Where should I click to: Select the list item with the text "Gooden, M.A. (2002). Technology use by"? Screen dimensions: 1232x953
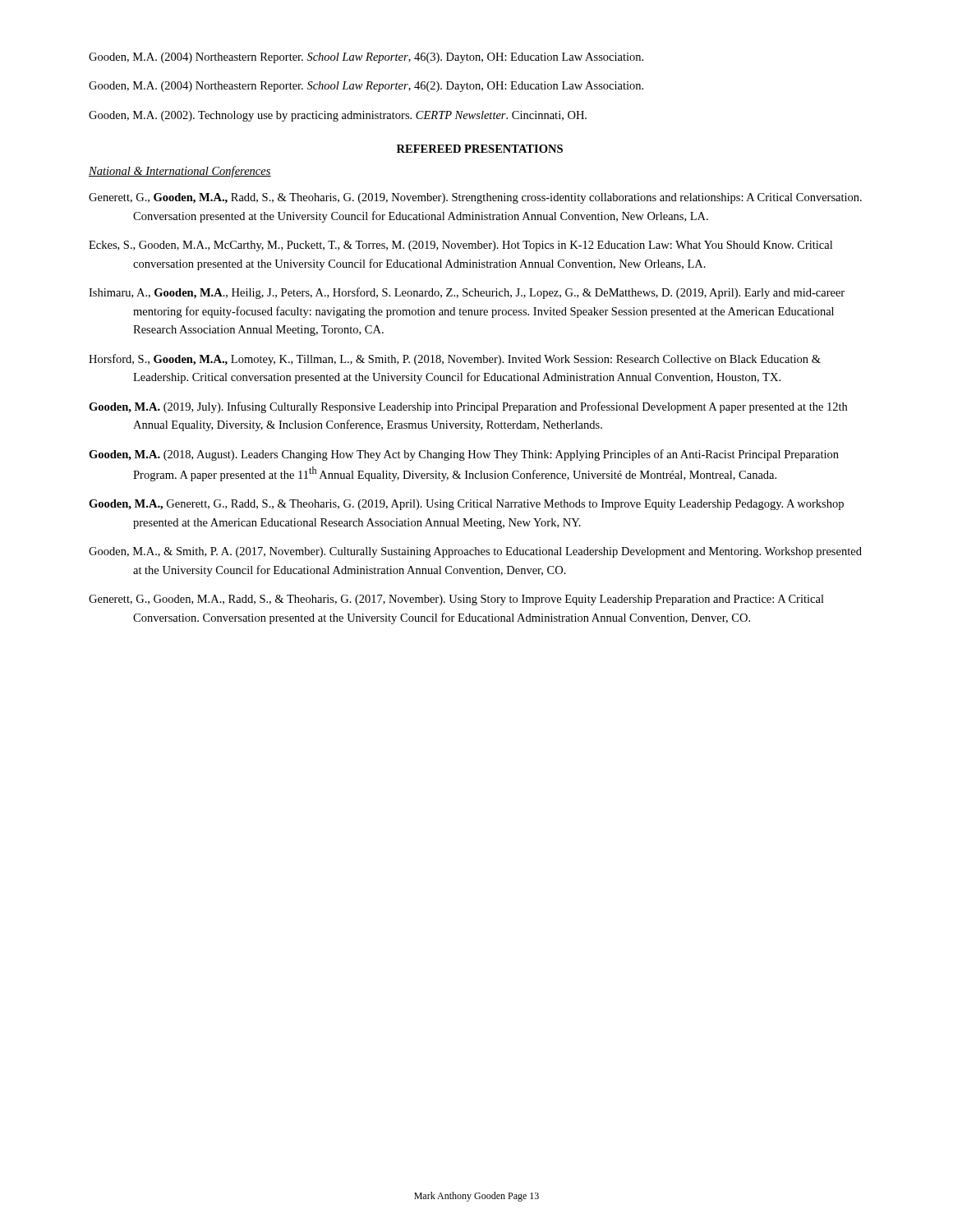coord(338,115)
